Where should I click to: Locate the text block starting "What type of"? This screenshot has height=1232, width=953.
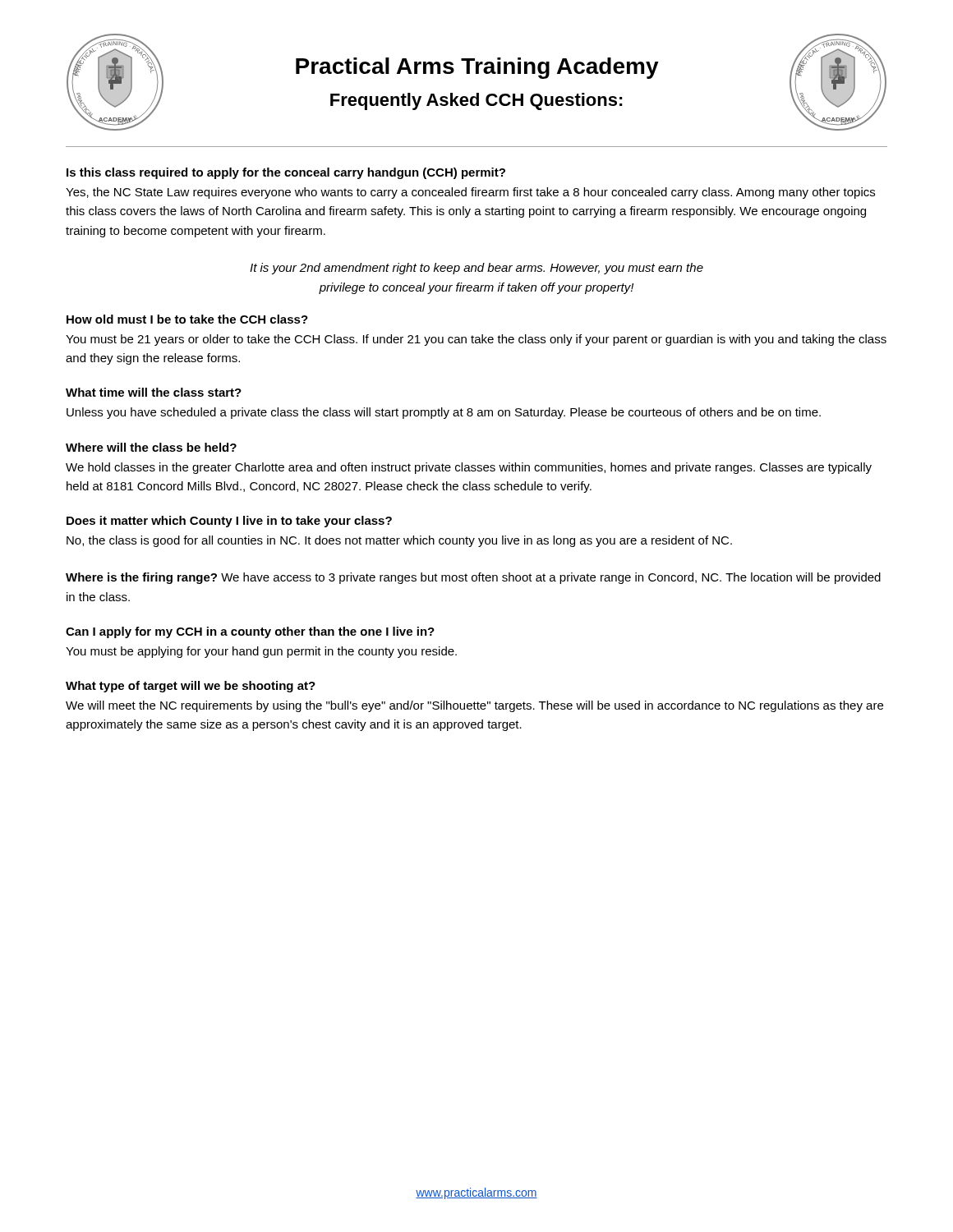191,685
